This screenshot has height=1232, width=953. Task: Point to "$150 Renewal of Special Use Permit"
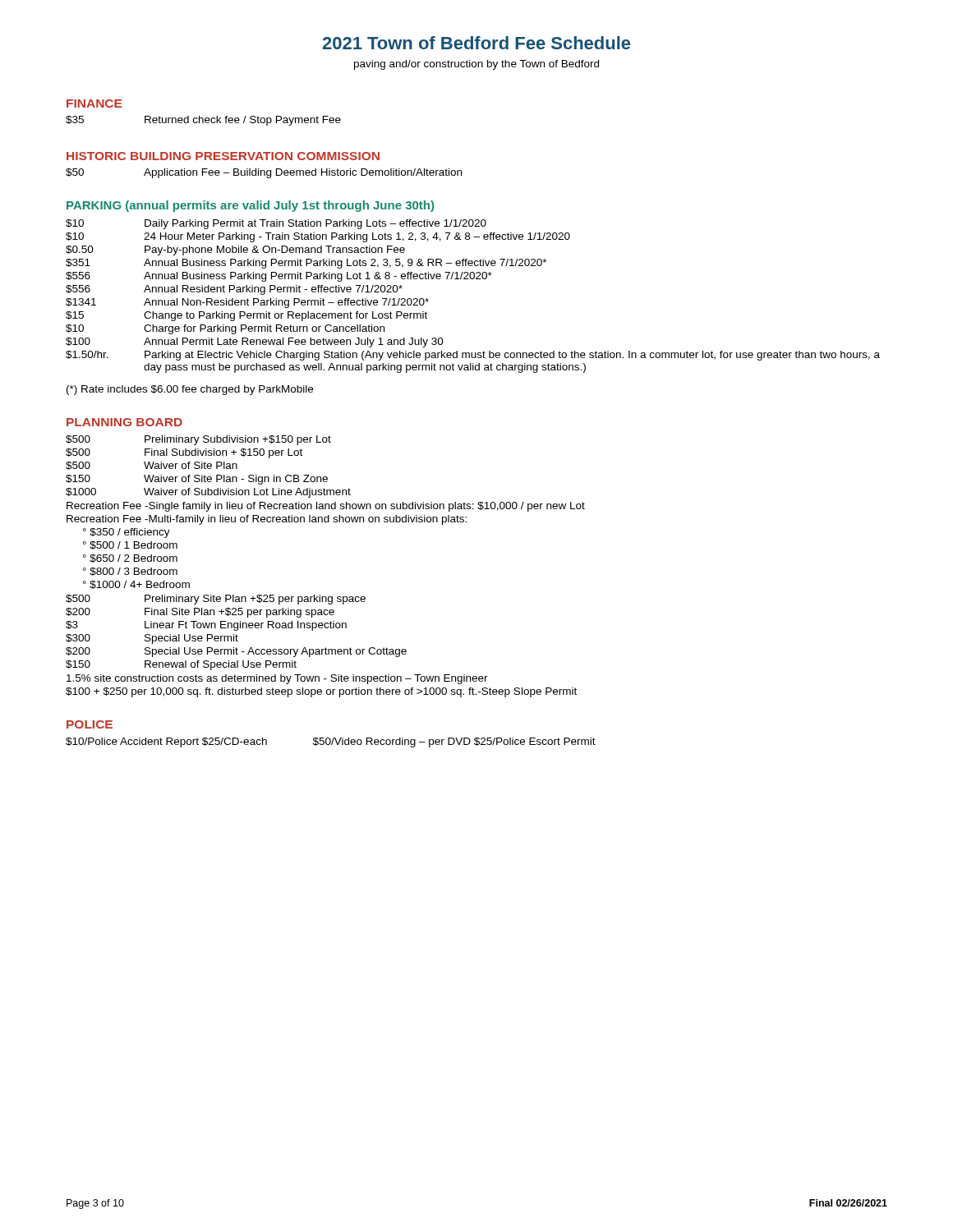[x=476, y=664]
